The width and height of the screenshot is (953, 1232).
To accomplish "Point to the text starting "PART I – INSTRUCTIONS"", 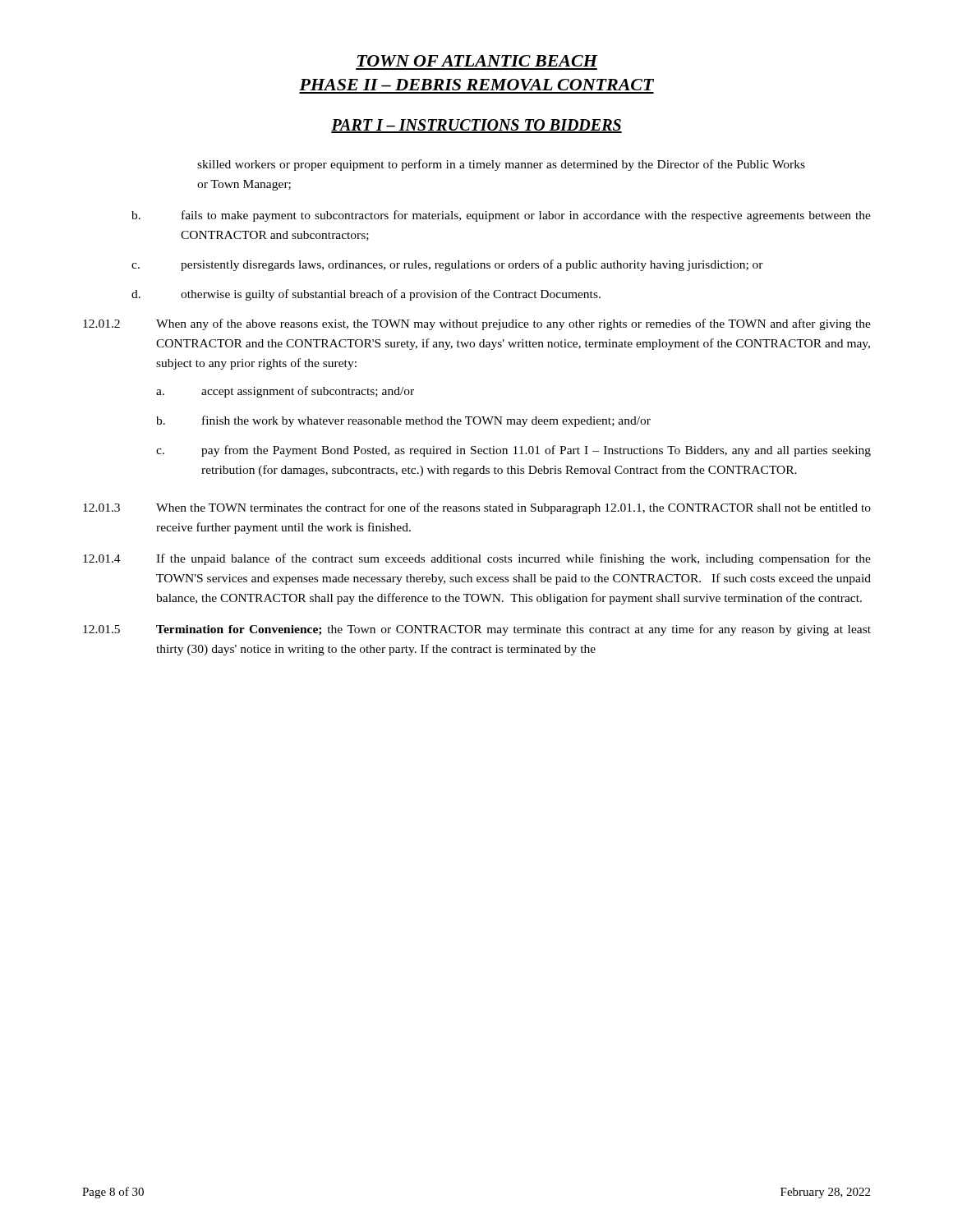I will (x=476, y=125).
